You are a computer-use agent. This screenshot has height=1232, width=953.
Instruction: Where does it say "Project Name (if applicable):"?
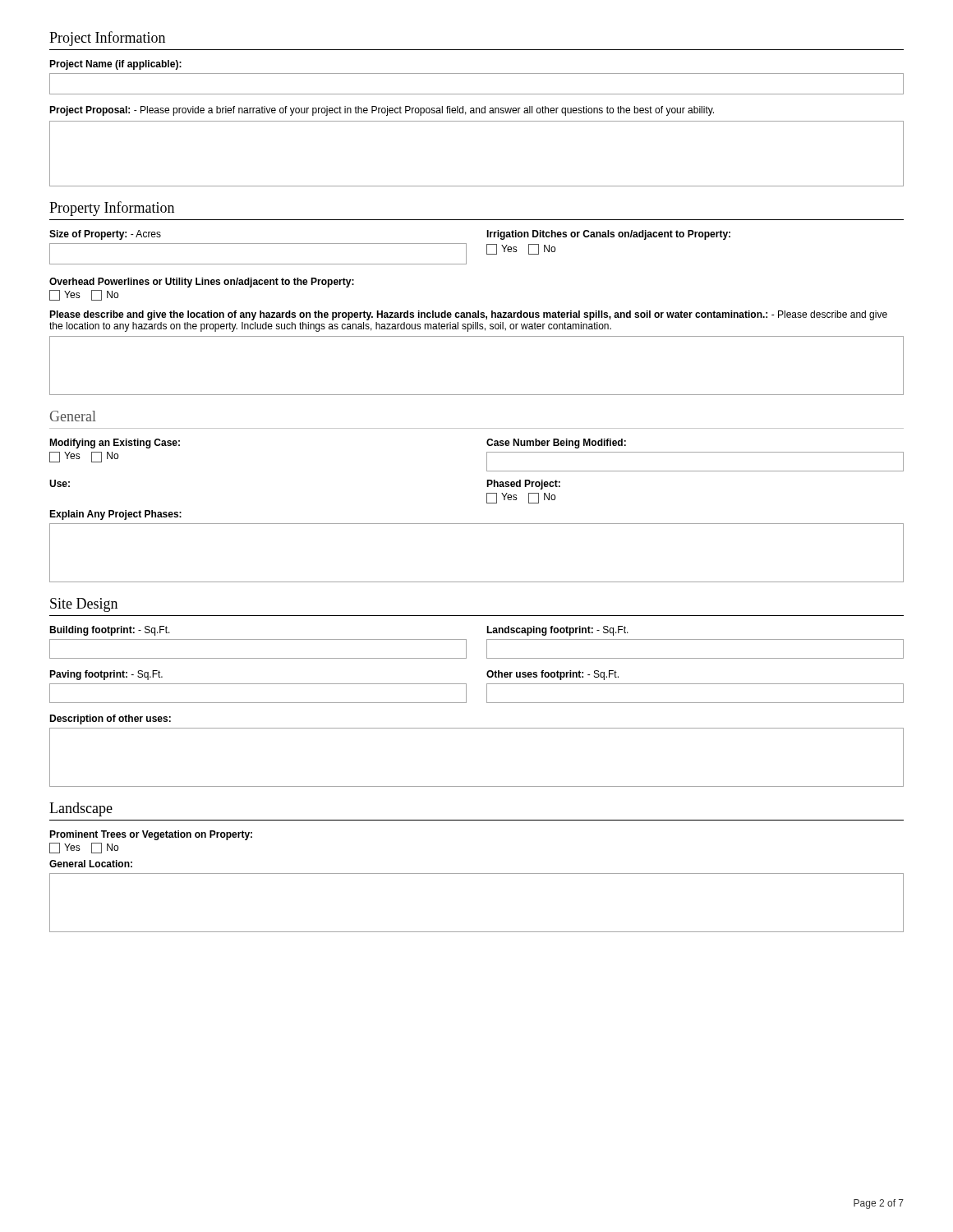tap(116, 64)
